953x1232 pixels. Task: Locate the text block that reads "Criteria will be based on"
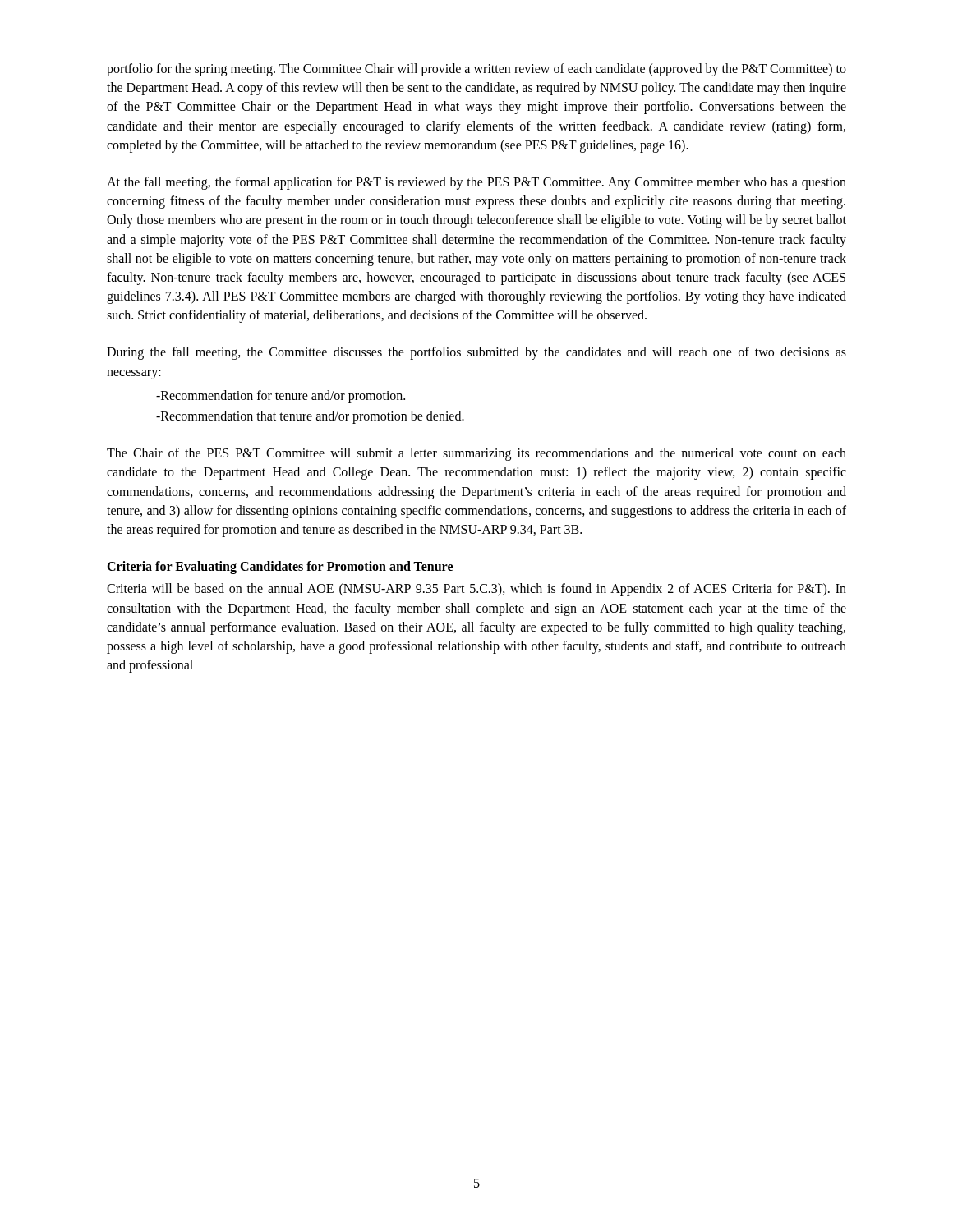[x=476, y=627]
